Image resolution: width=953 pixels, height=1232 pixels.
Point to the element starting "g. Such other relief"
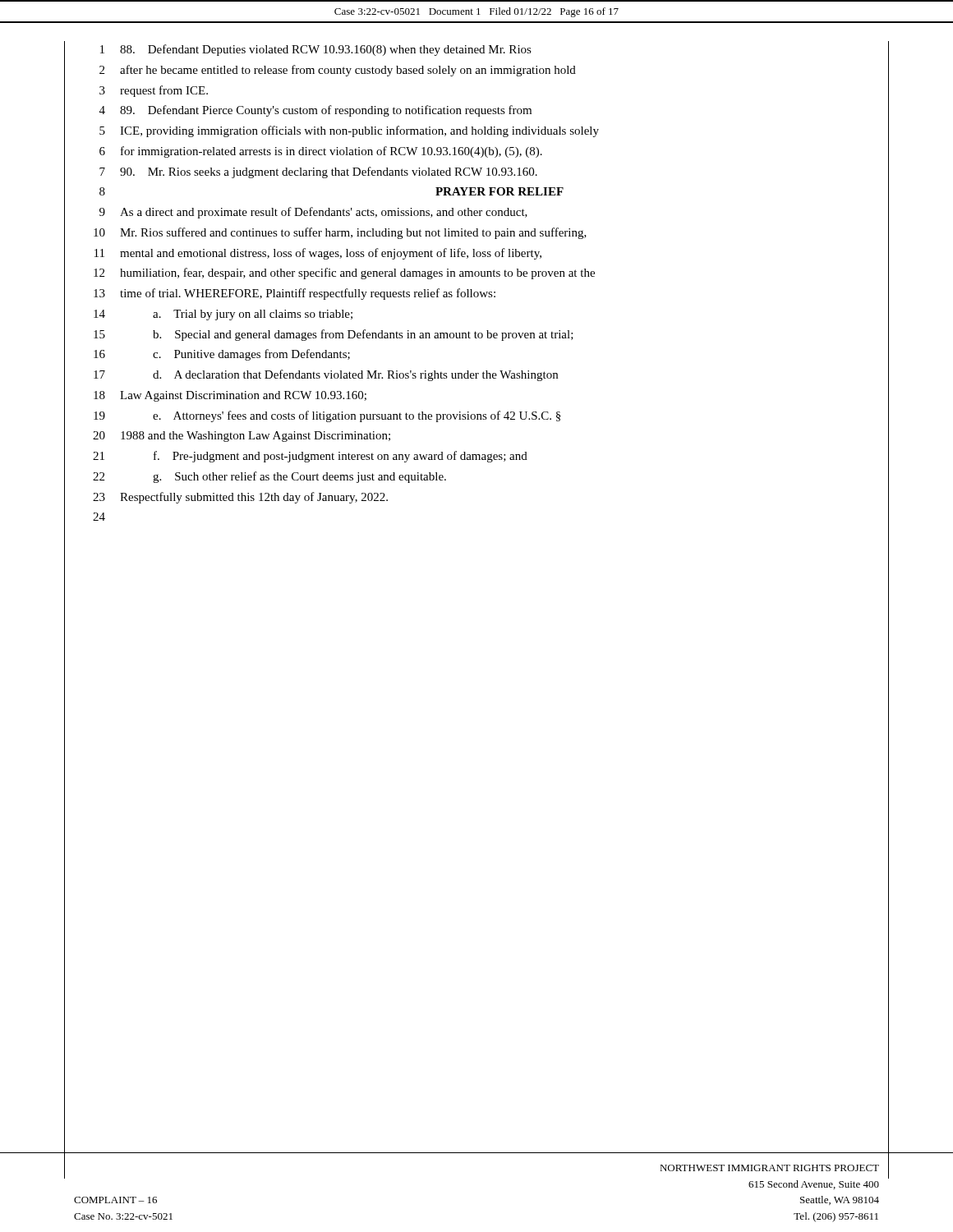coord(300,476)
